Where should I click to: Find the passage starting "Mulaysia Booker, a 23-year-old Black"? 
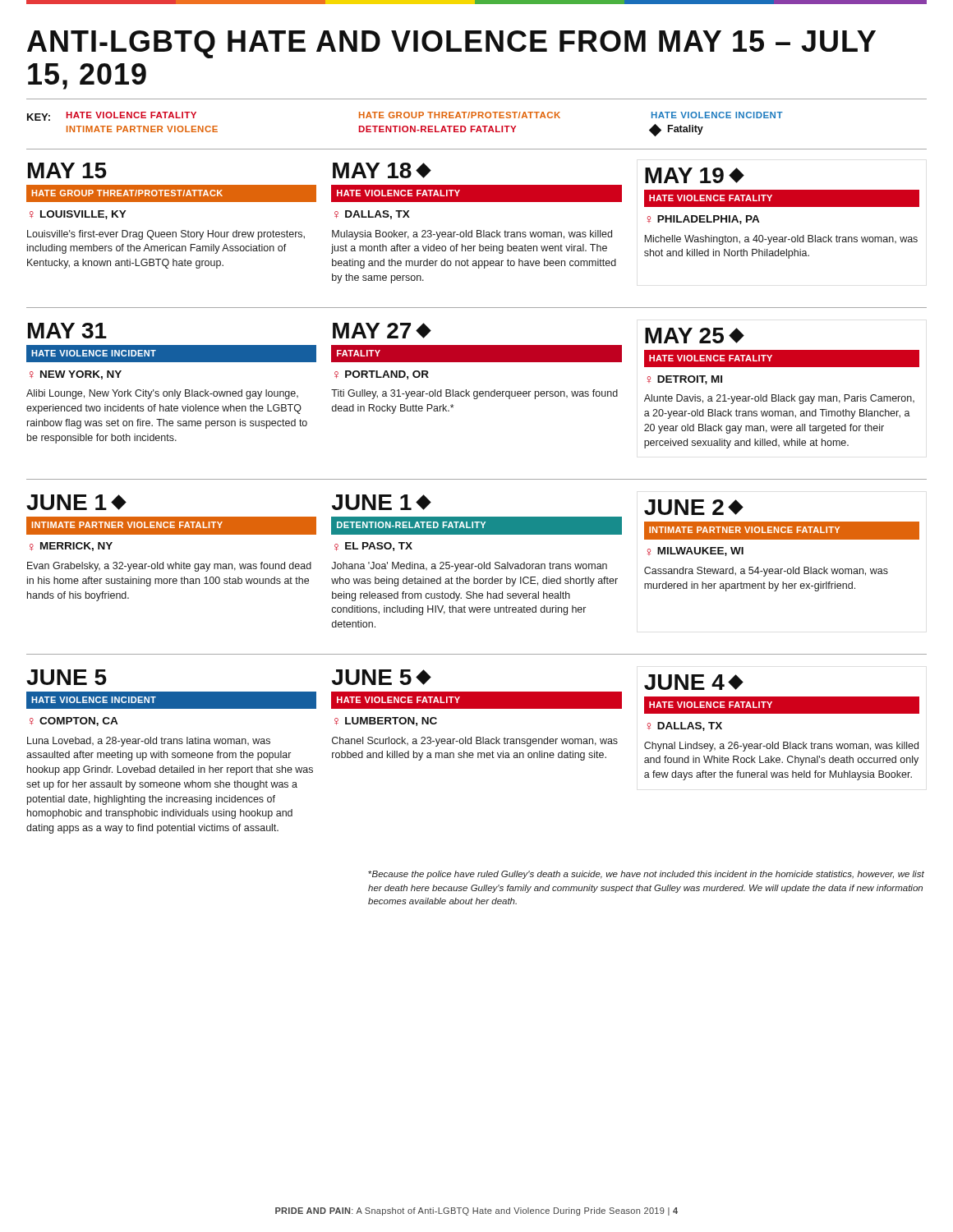[474, 256]
